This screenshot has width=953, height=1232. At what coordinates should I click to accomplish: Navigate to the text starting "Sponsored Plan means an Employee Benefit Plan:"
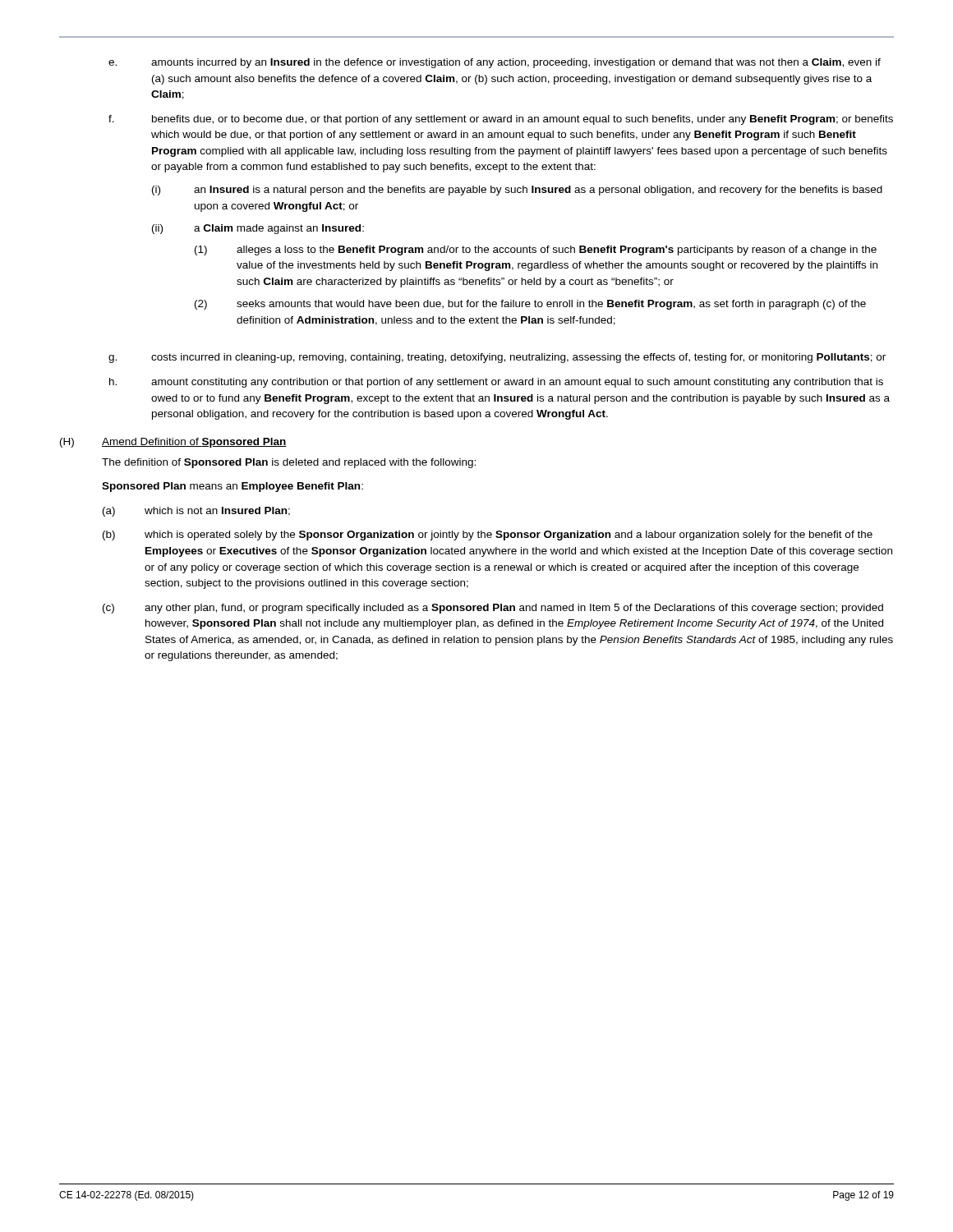pyautogui.click(x=233, y=486)
